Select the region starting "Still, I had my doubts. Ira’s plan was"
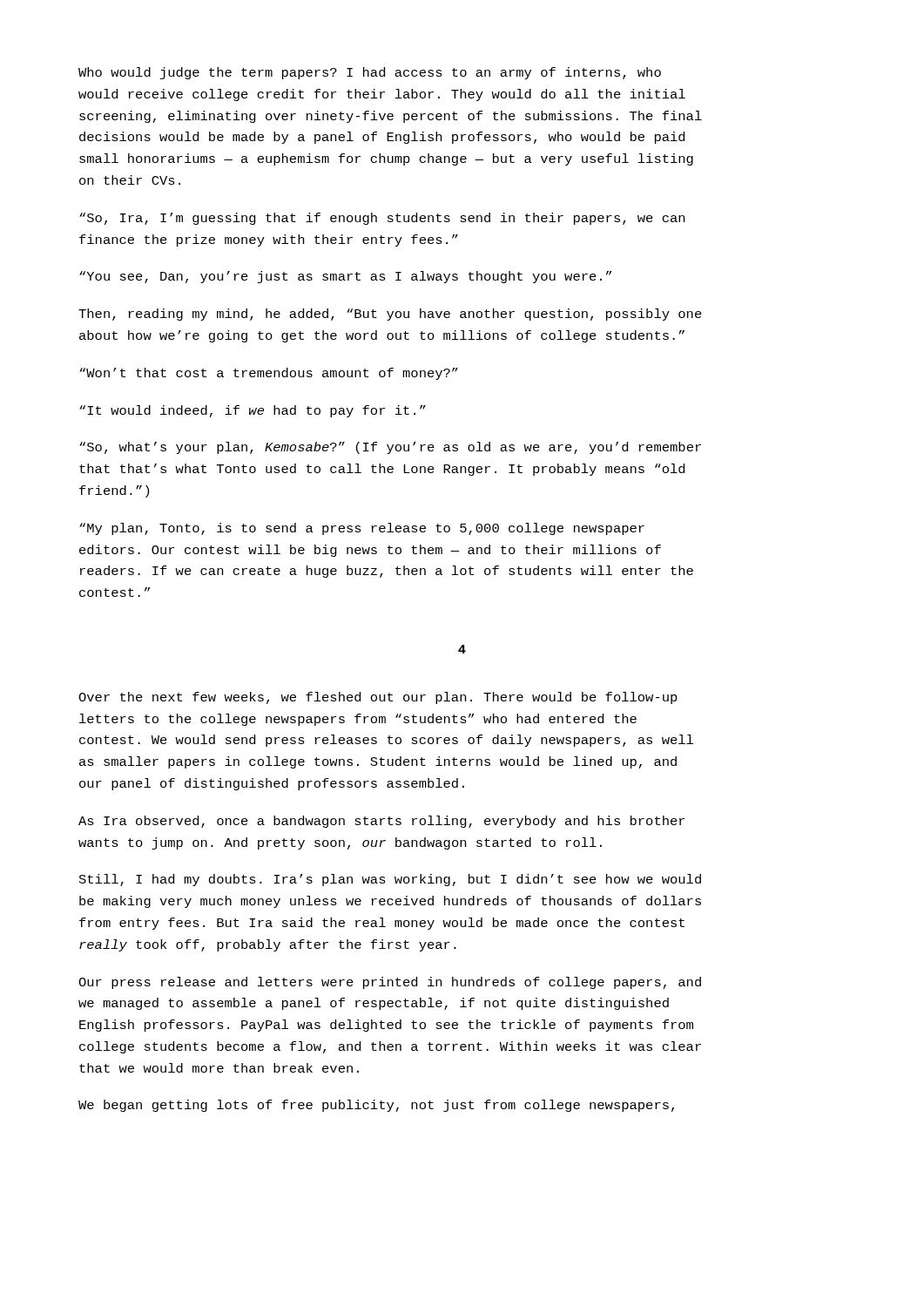 point(462,913)
